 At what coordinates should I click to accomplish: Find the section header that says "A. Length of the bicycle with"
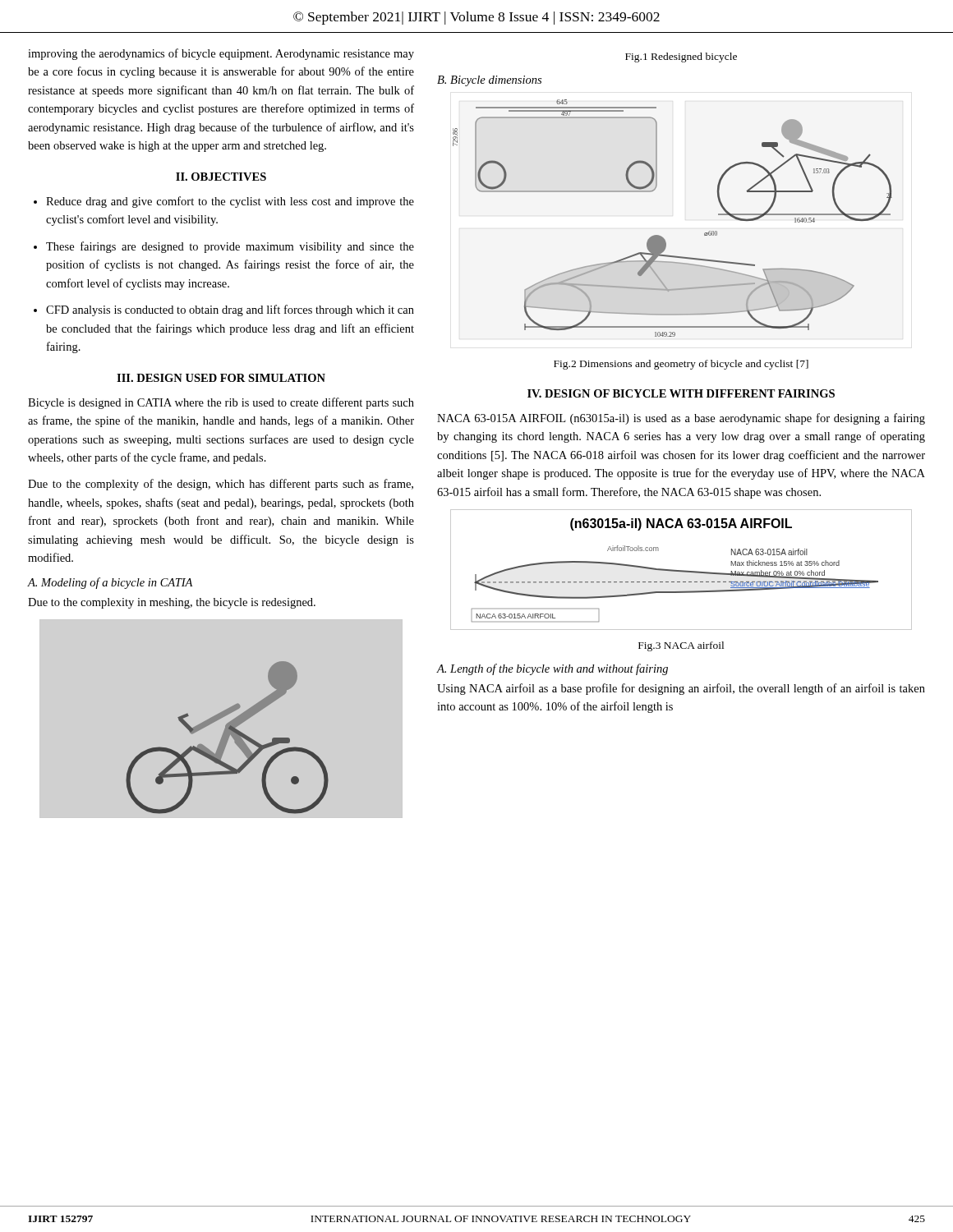pos(553,669)
